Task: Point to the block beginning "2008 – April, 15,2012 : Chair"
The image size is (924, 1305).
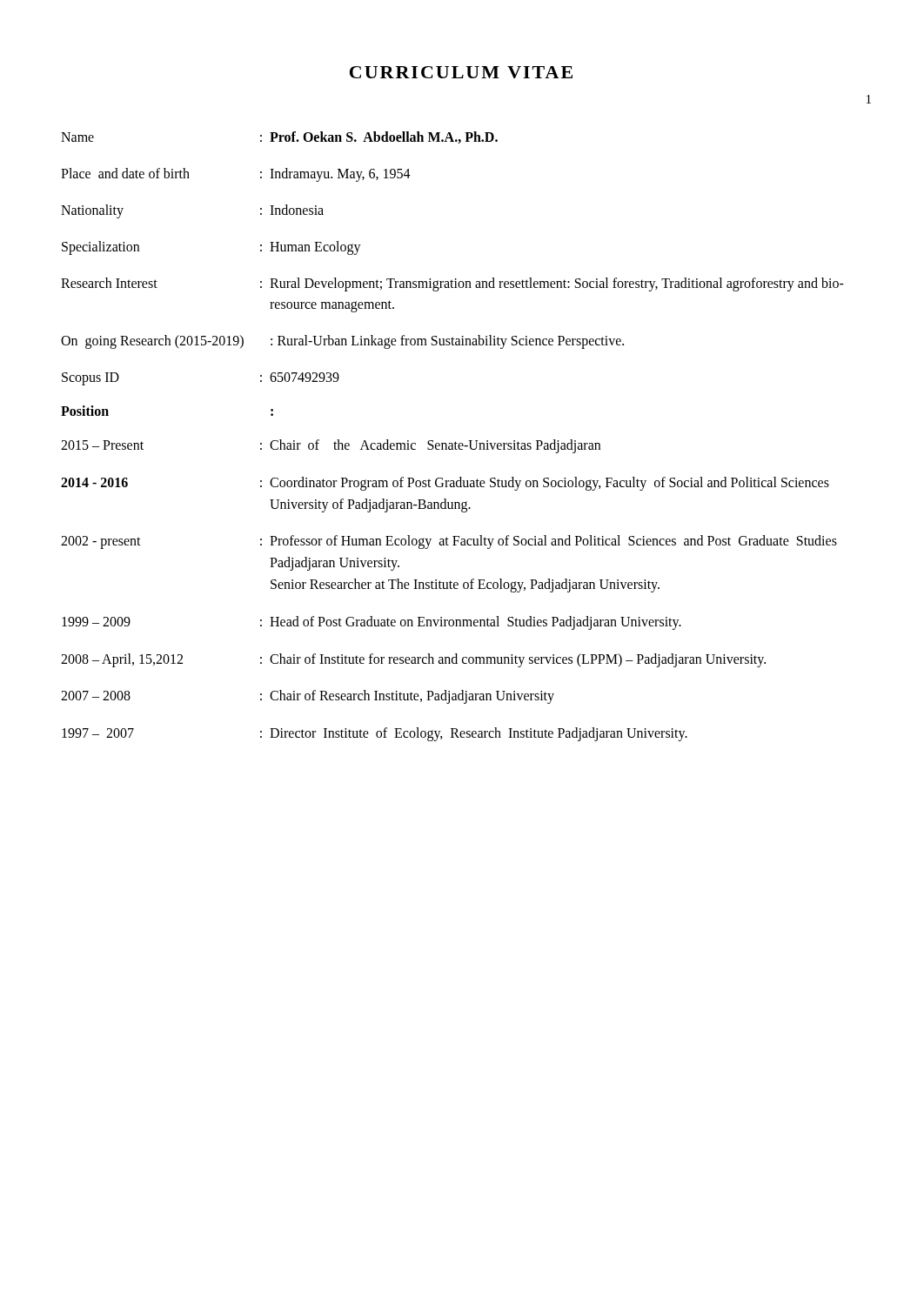Action: click(462, 659)
